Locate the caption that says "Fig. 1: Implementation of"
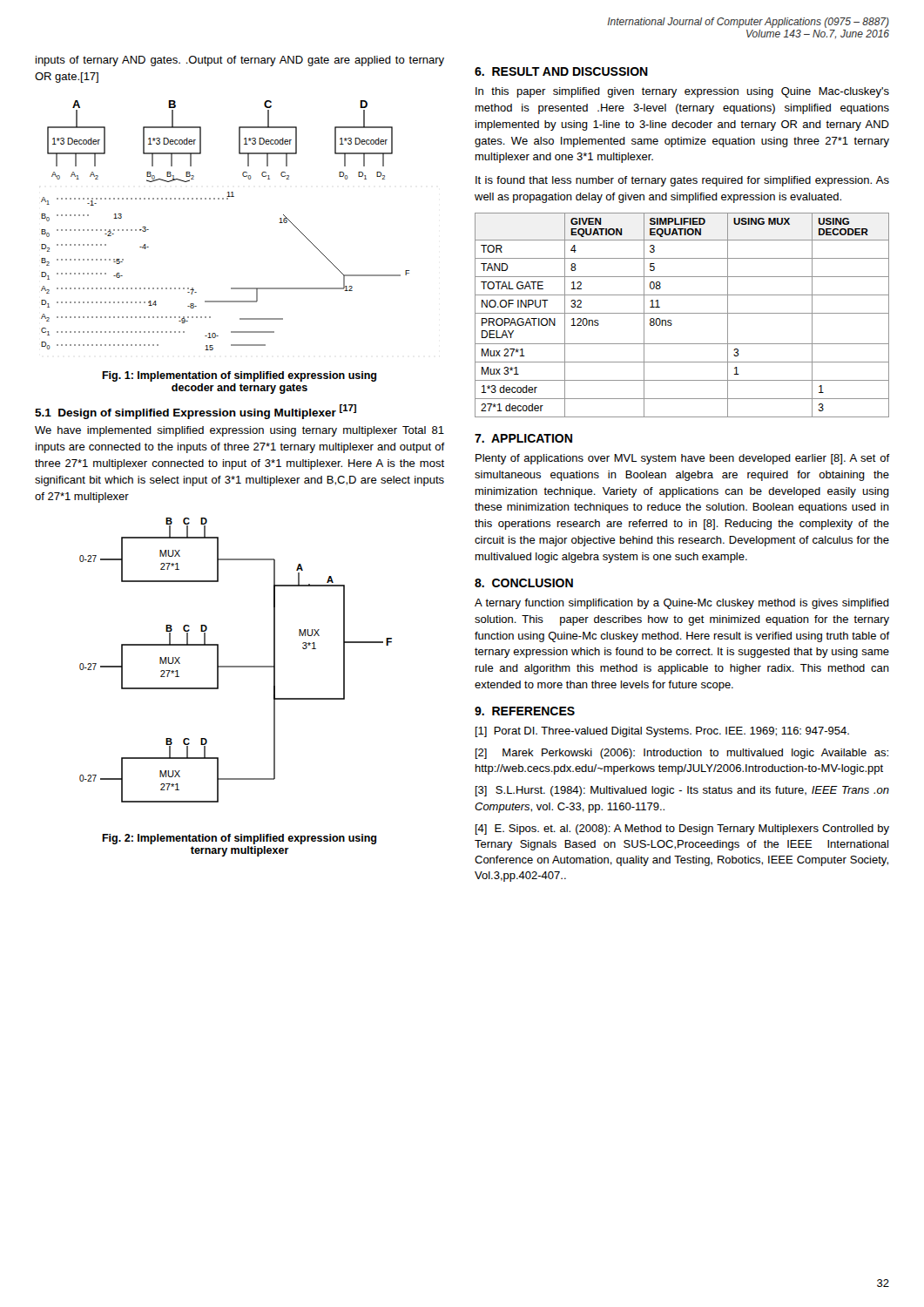The width and height of the screenshot is (924, 1307). pos(240,381)
